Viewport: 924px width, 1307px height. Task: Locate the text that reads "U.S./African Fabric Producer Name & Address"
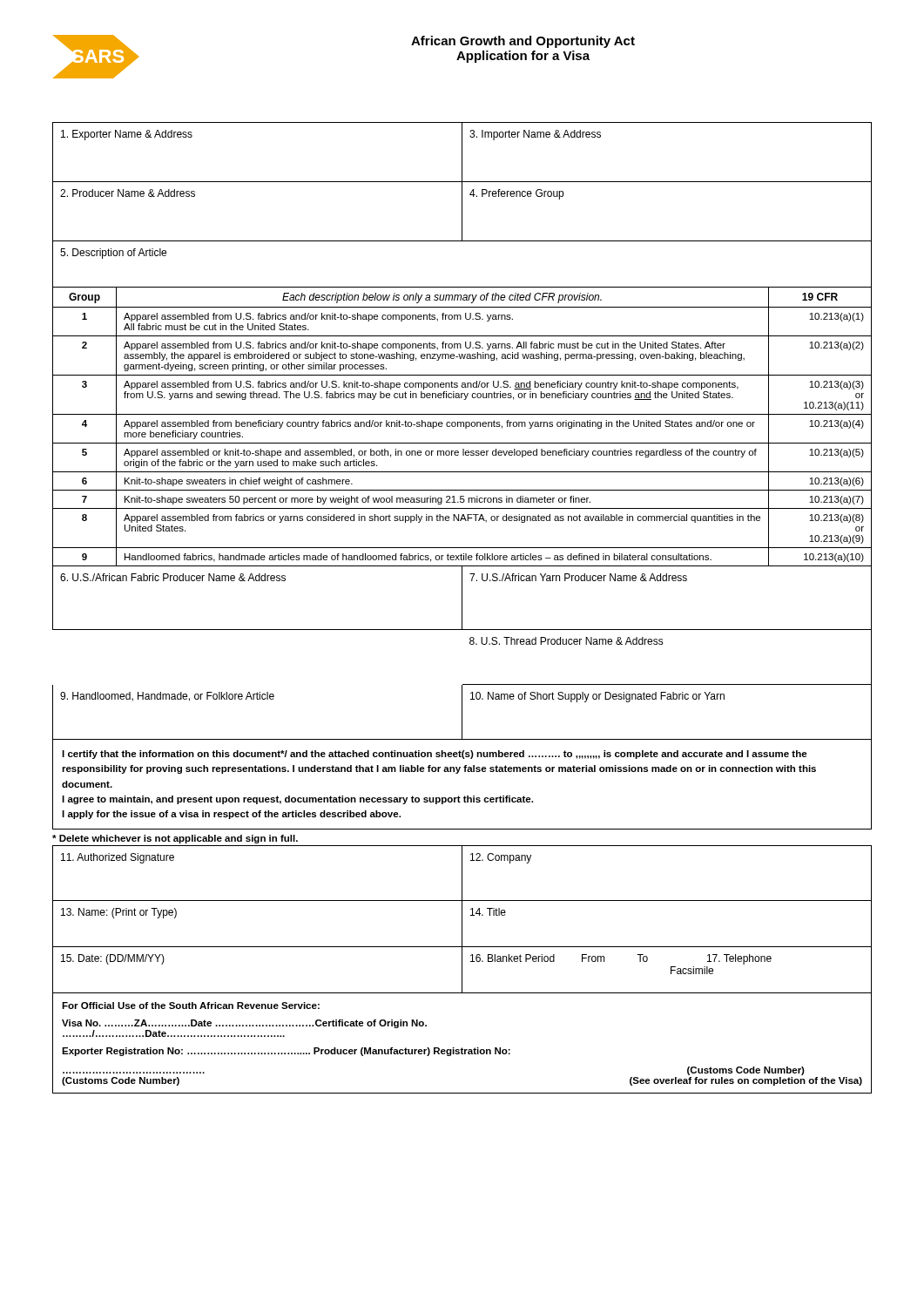[173, 578]
